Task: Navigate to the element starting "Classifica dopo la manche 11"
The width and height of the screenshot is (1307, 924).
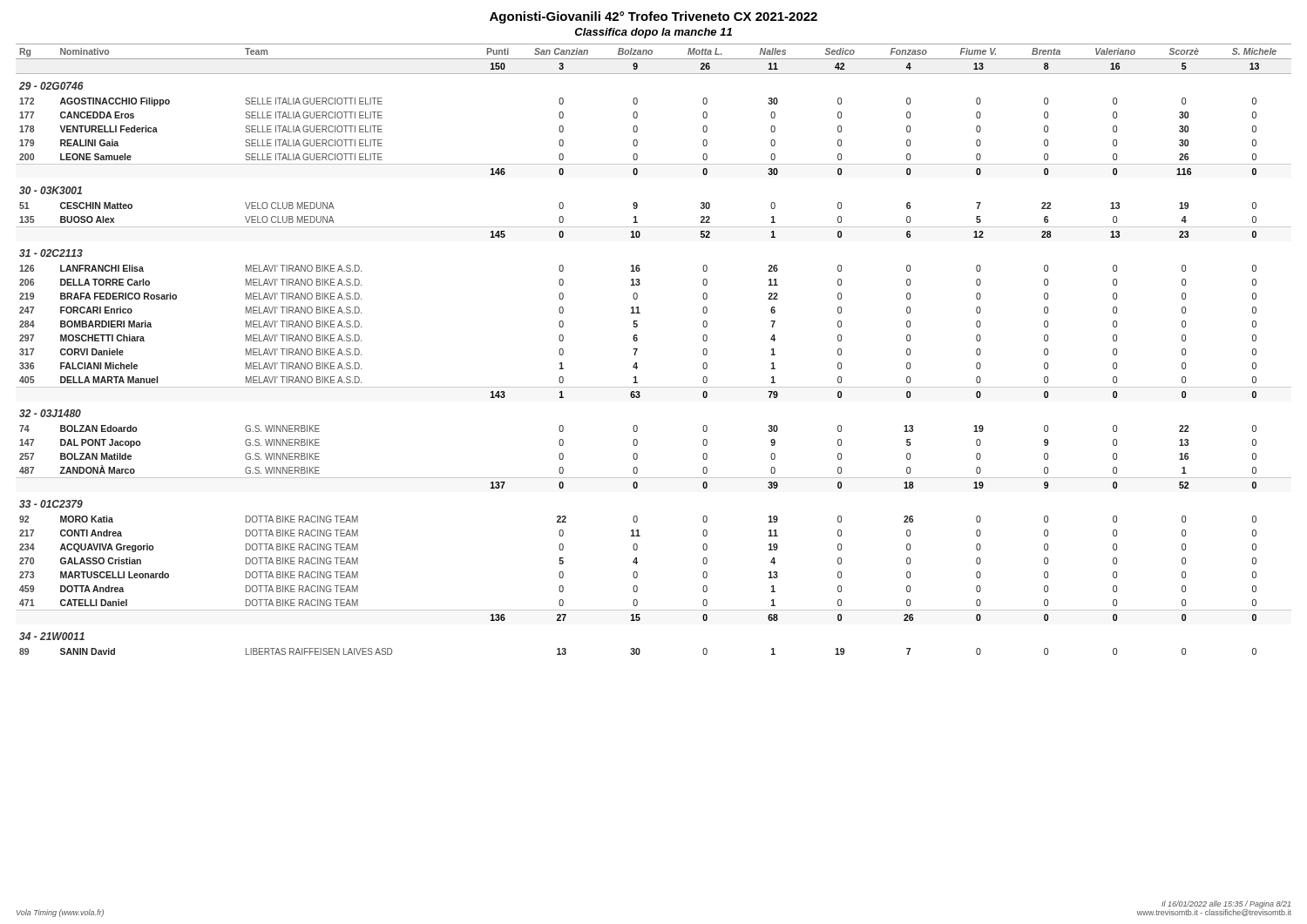Action: 653,32
